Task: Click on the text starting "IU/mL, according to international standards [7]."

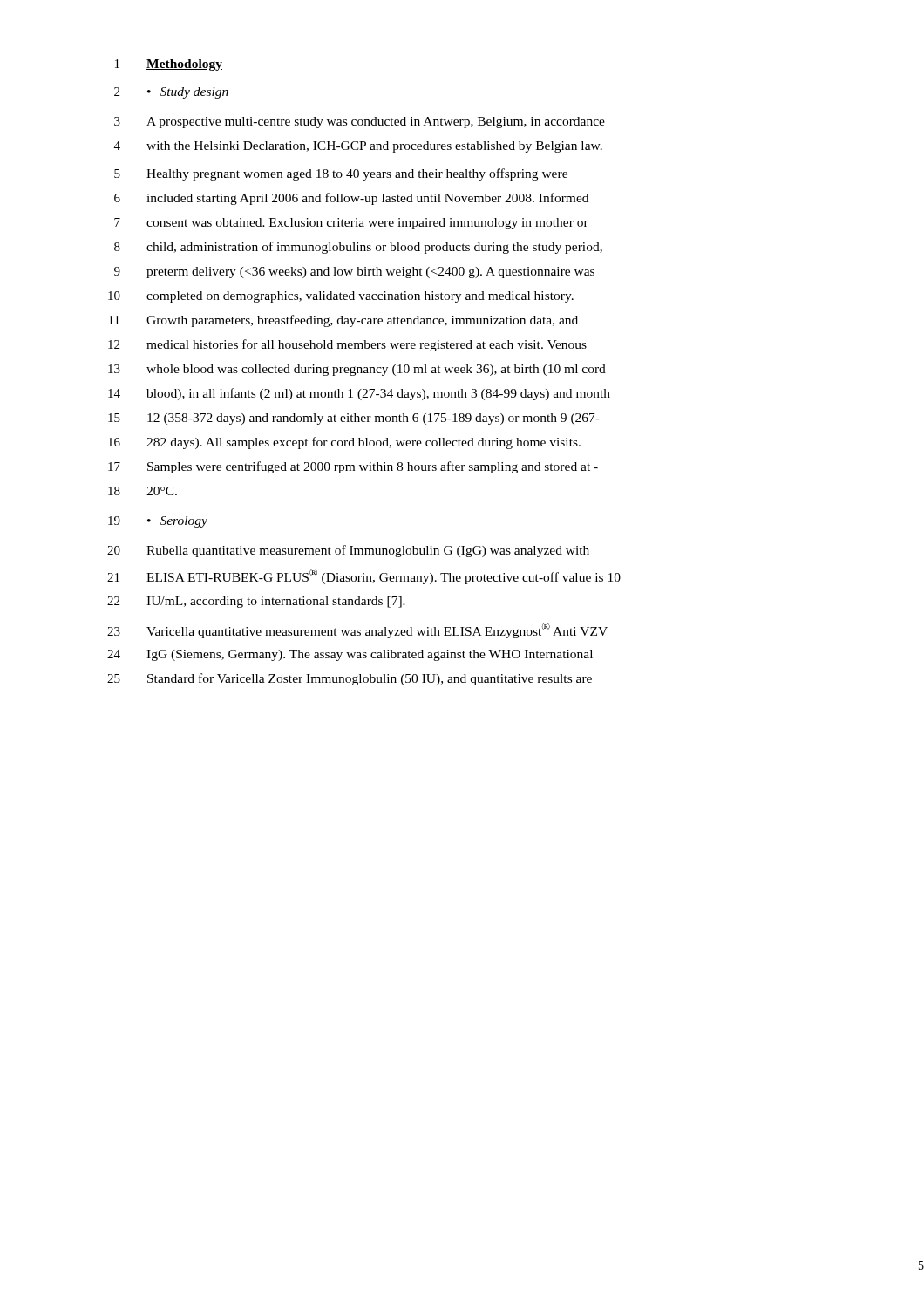Action: point(276,600)
